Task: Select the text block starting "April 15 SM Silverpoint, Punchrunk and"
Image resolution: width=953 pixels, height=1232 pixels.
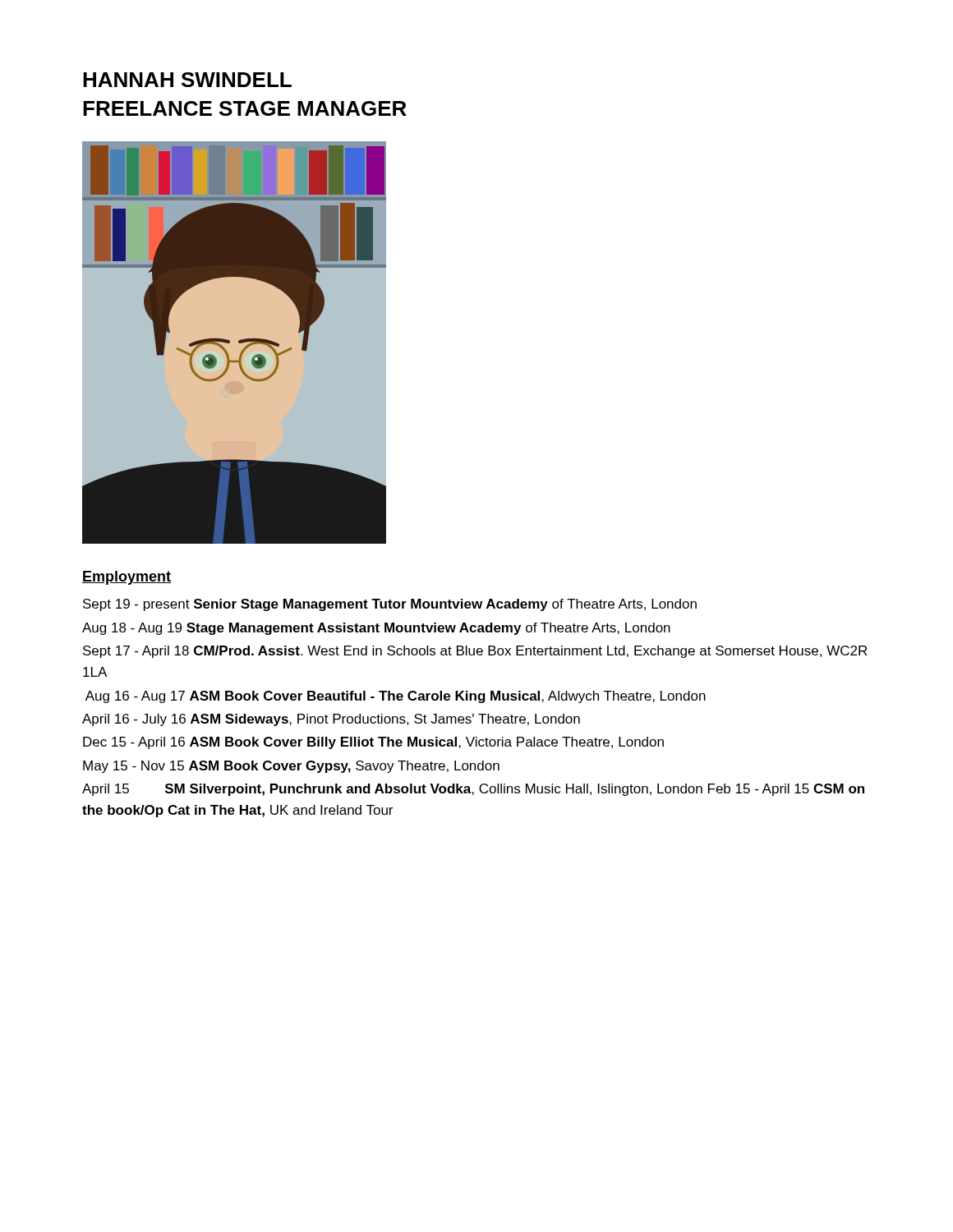Action: click(474, 800)
